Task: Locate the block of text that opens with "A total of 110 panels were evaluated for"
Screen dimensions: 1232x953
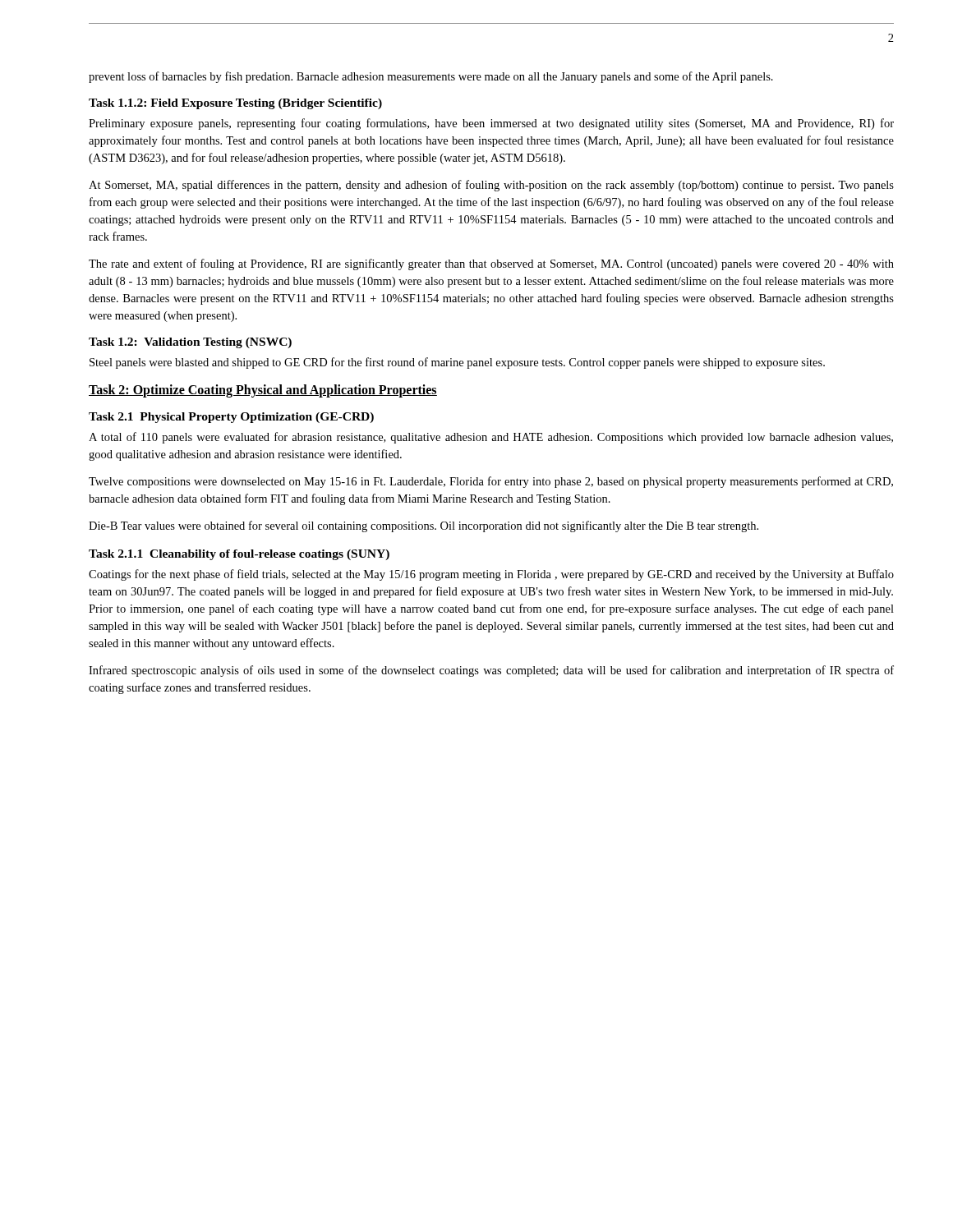Action: tap(491, 446)
